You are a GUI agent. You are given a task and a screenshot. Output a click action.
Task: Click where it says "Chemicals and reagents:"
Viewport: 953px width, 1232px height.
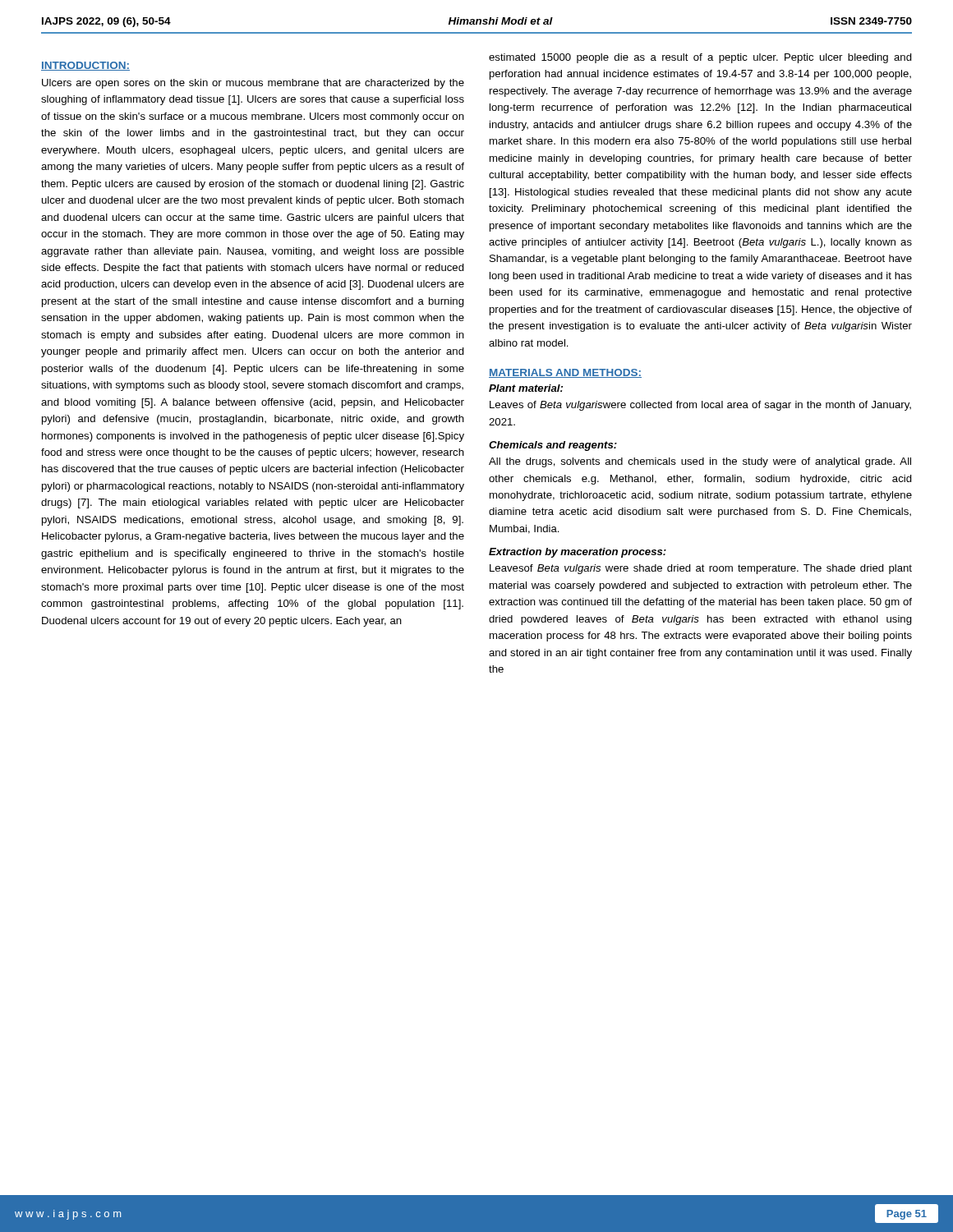click(x=553, y=445)
